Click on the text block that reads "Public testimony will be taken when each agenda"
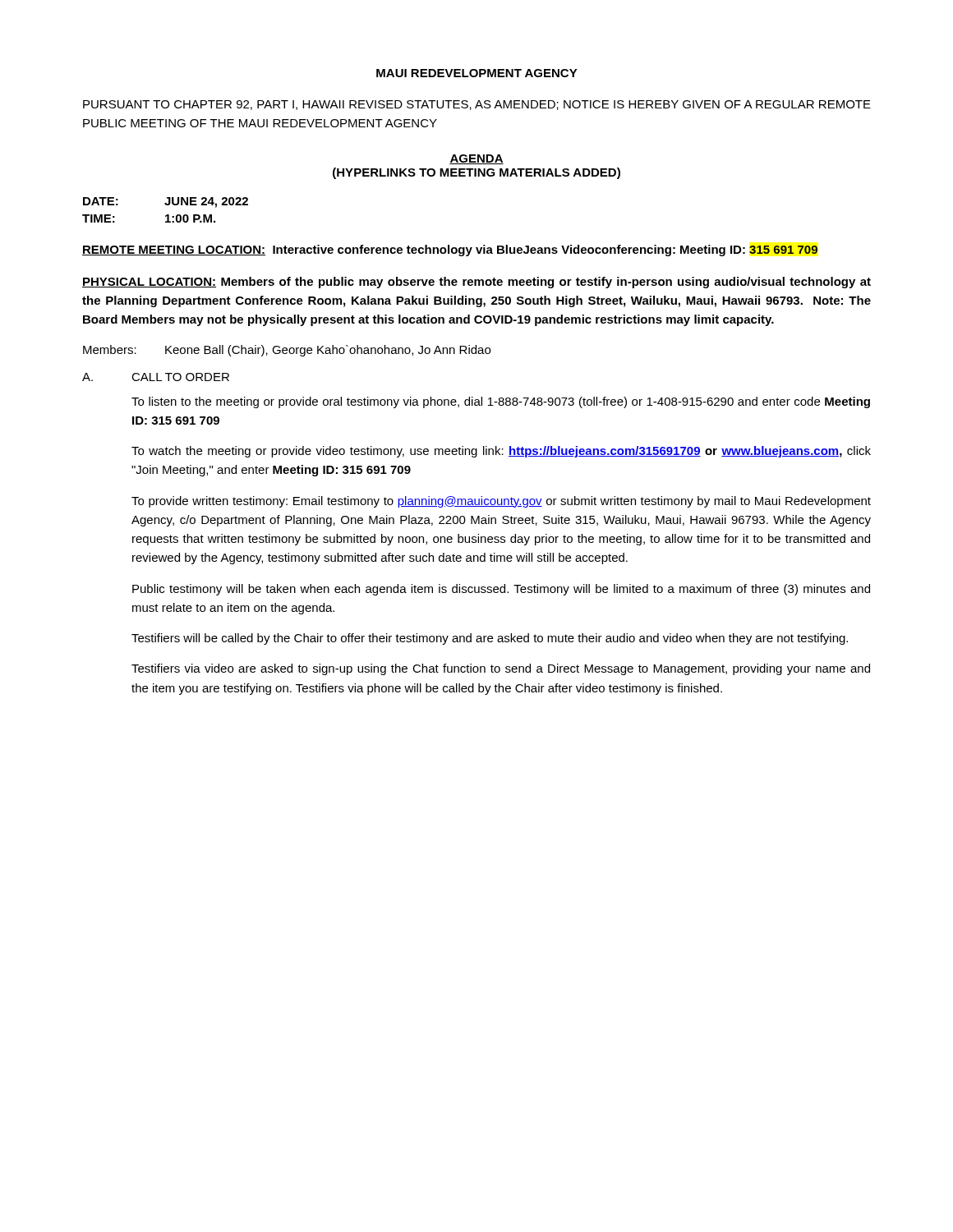The height and width of the screenshot is (1232, 953). click(x=501, y=598)
